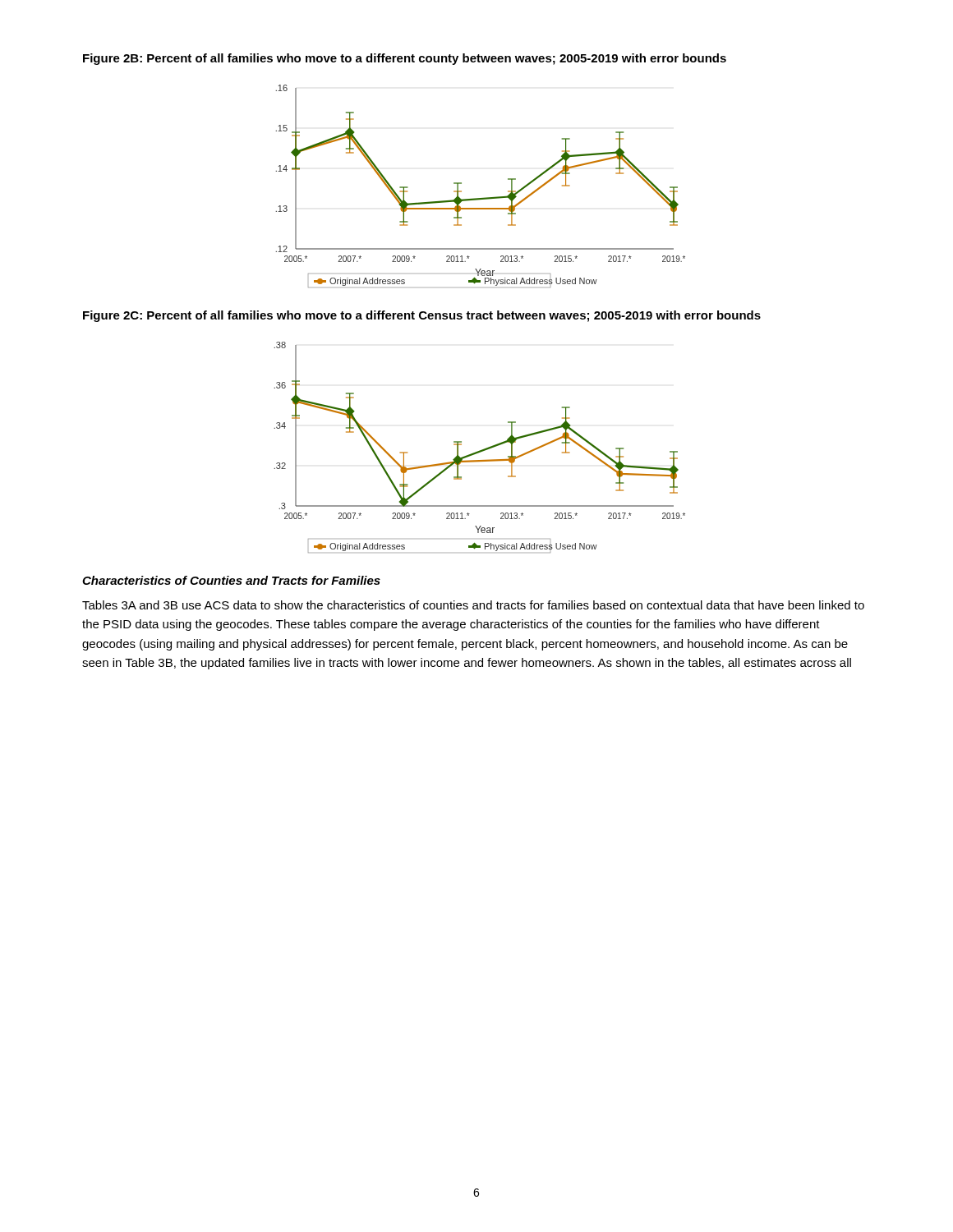The height and width of the screenshot is (1232, 953).
Task: Select the section header that reads "Characteristics of Counties"
Action: (231, 580)
